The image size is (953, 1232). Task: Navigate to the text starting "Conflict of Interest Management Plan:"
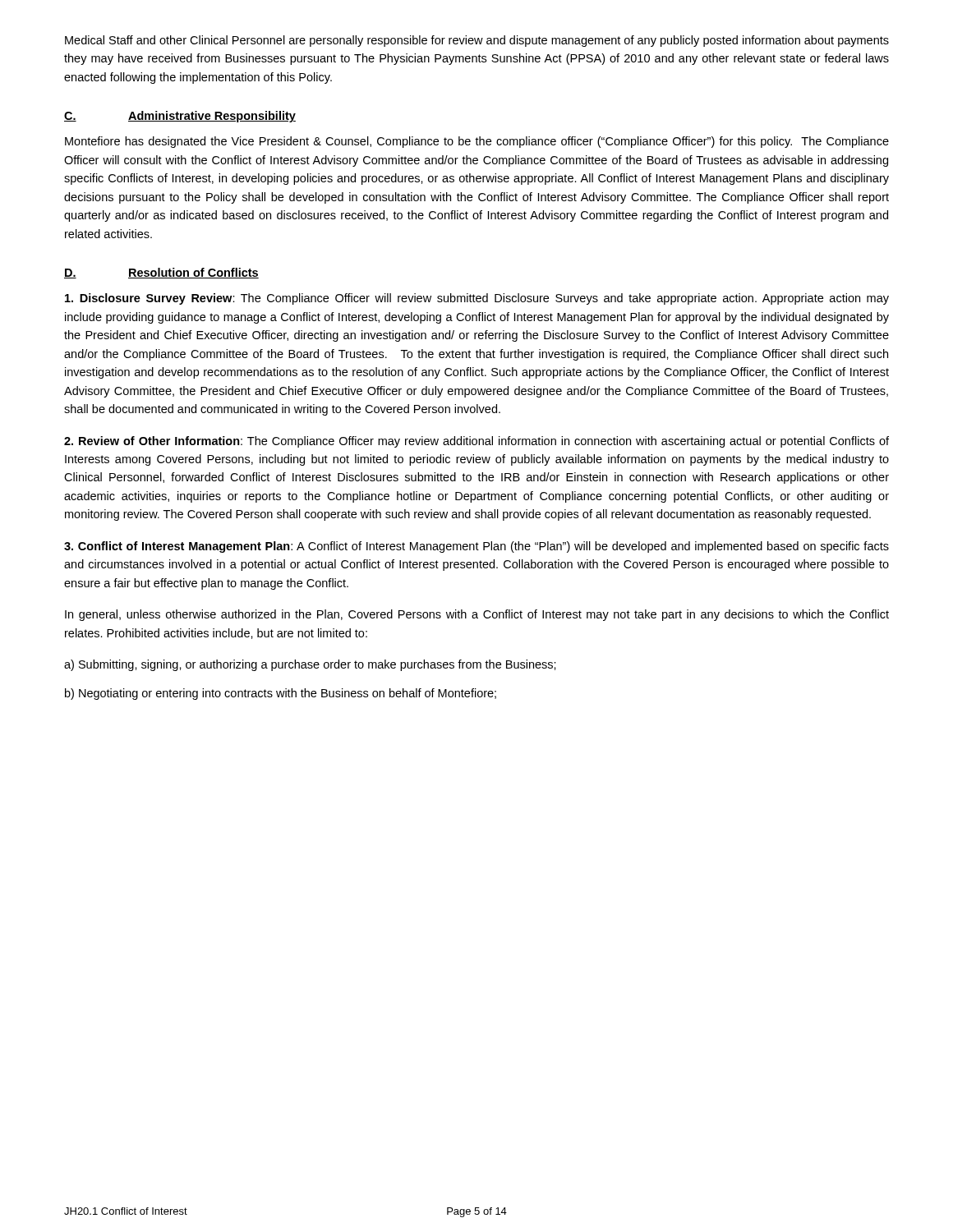476,565
